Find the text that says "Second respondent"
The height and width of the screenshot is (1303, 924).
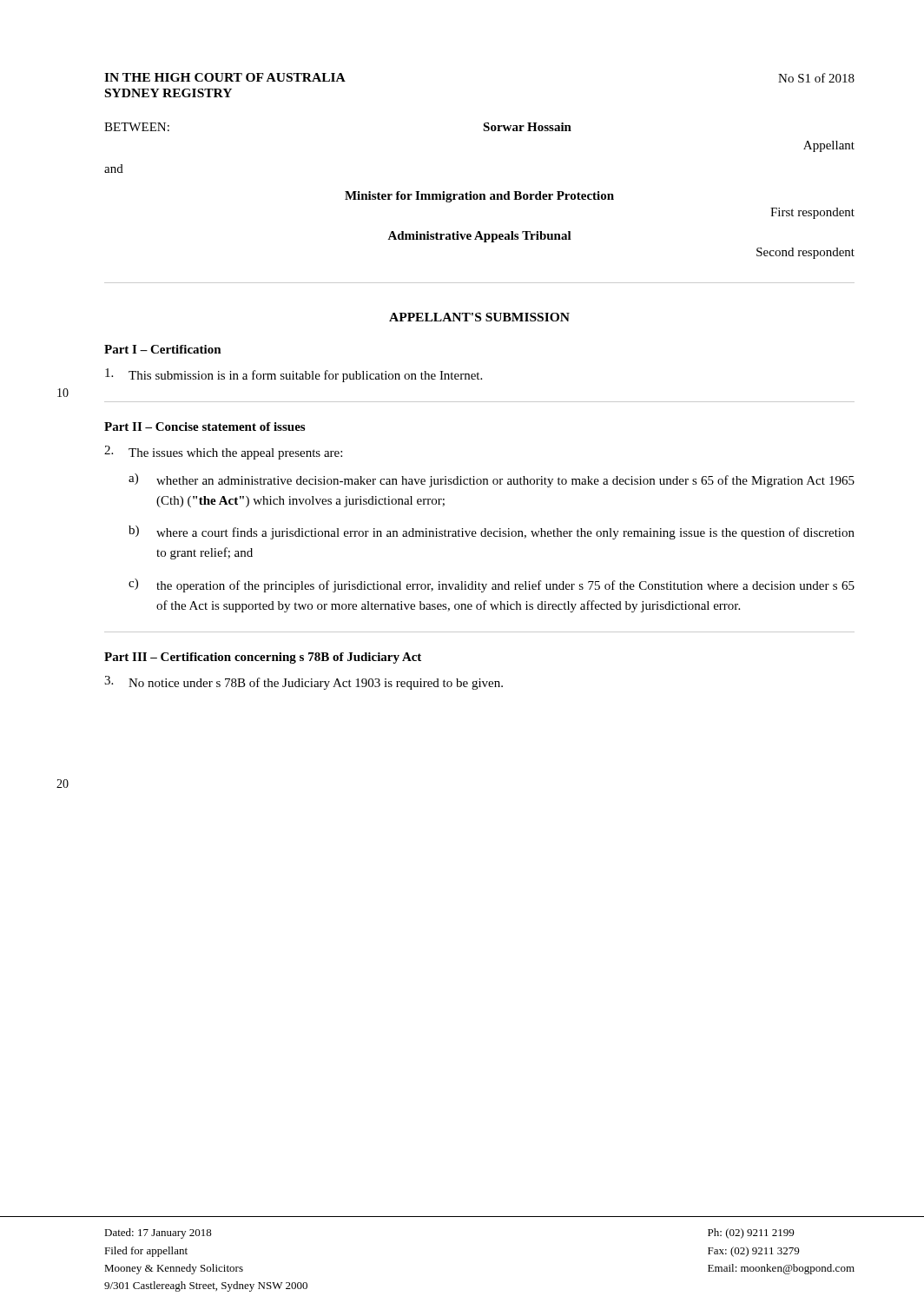pyautogui.click(x=805, y=252)
